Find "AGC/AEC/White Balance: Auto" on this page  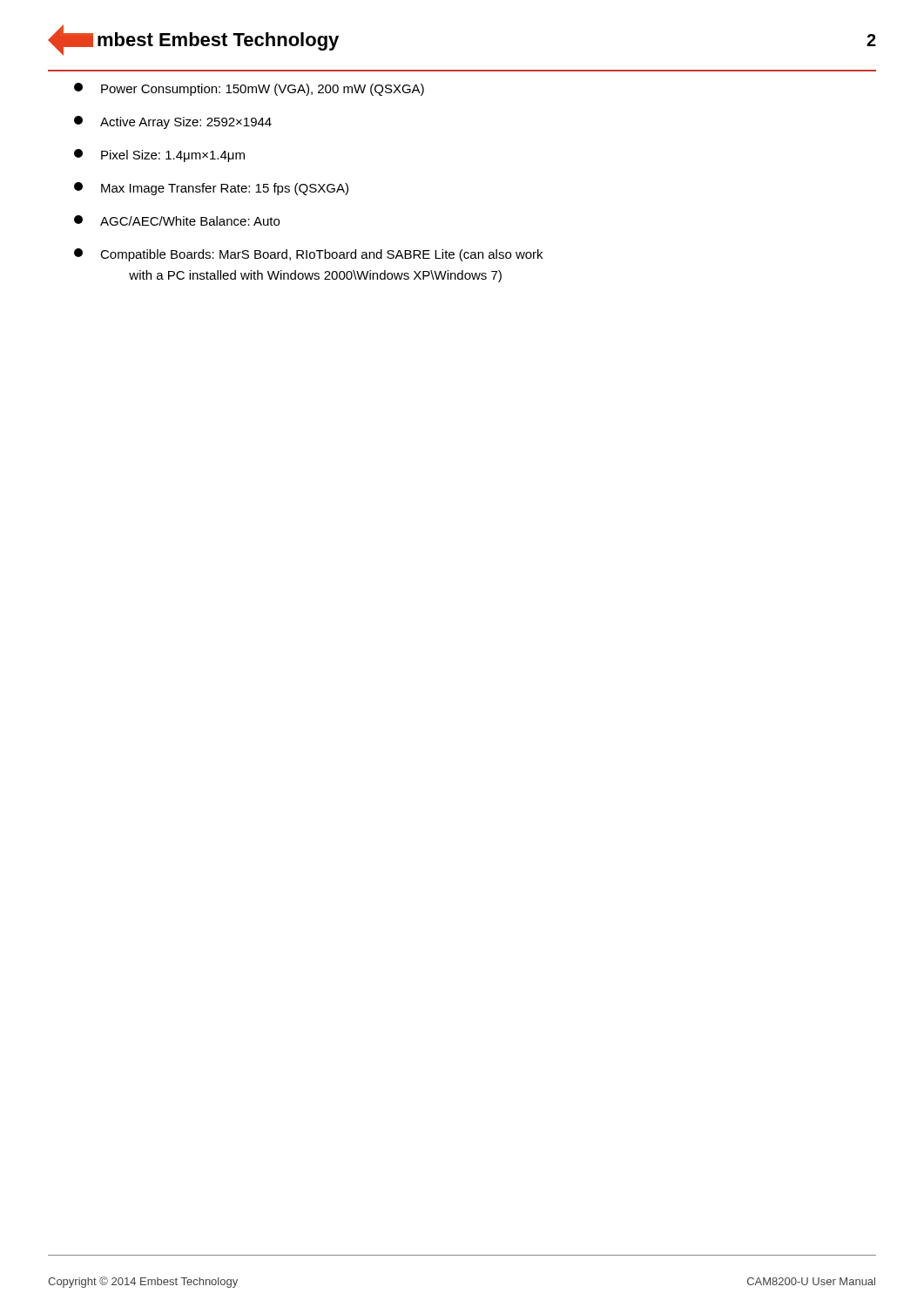click(x=177, y=221)
